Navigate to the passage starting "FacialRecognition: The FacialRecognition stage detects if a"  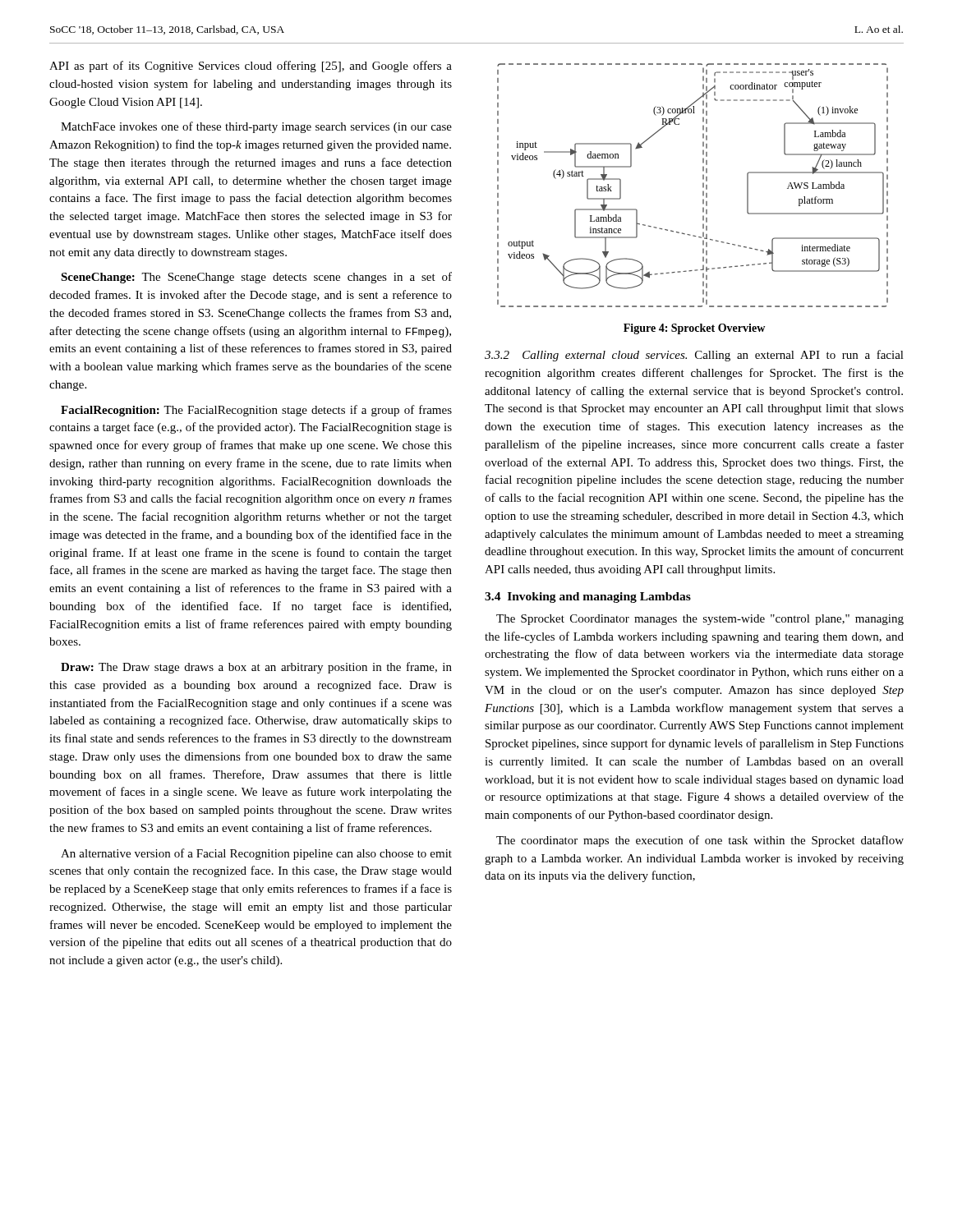[x=251, y=526]
